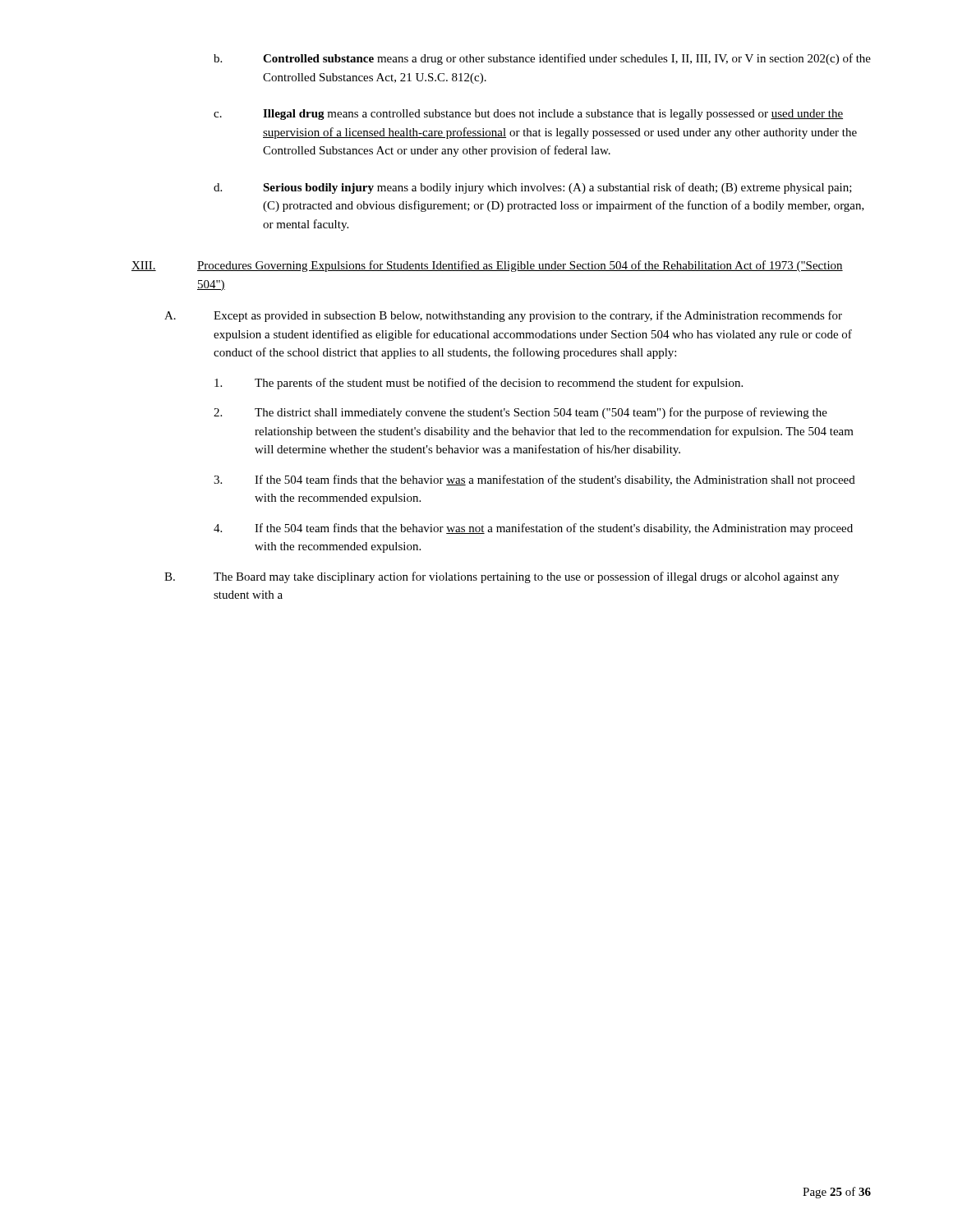Where is the passage that starts "3. If the 504"?

(x=542, y=489)
